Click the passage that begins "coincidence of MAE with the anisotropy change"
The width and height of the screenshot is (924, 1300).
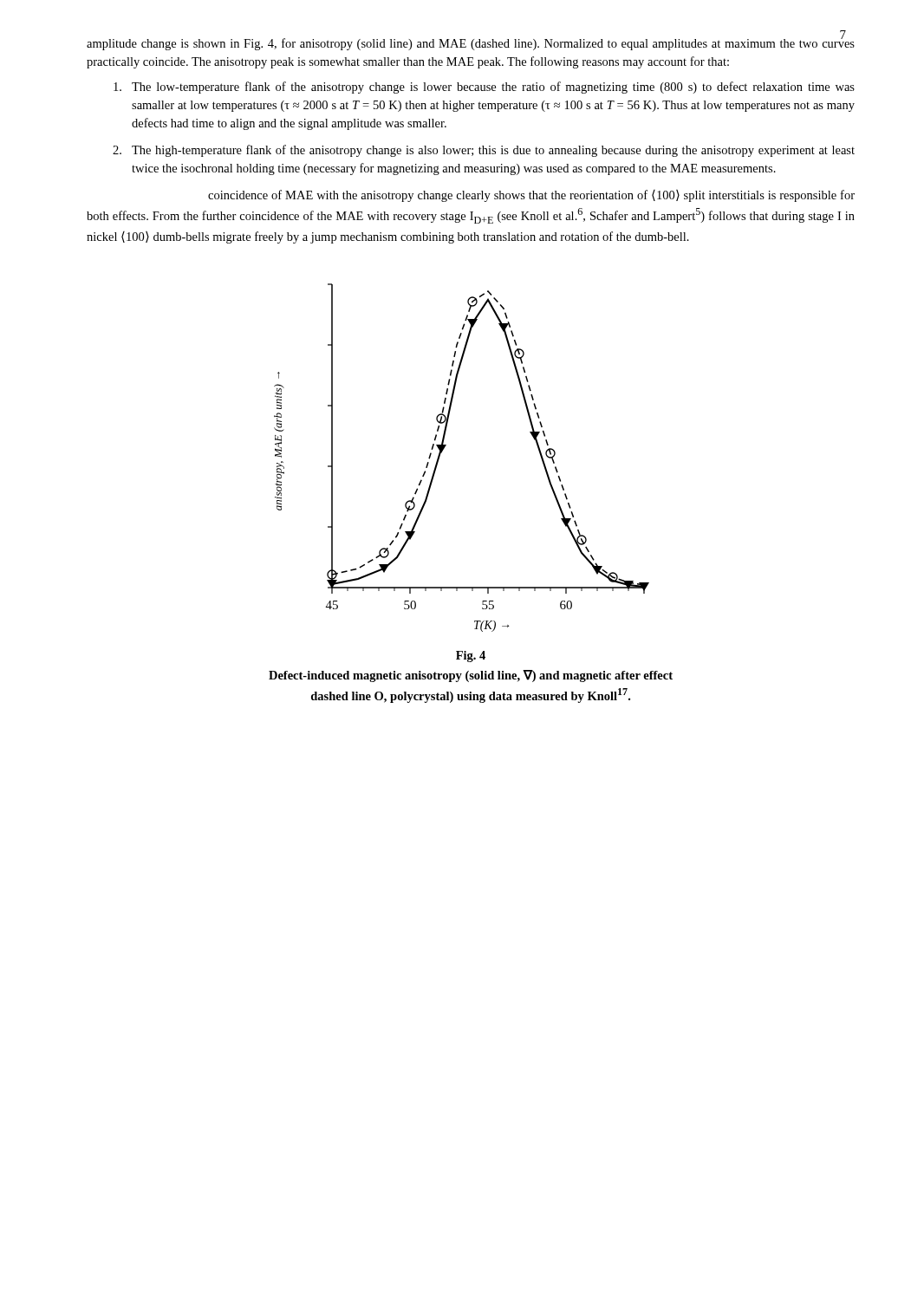click(x=471, y=216)
